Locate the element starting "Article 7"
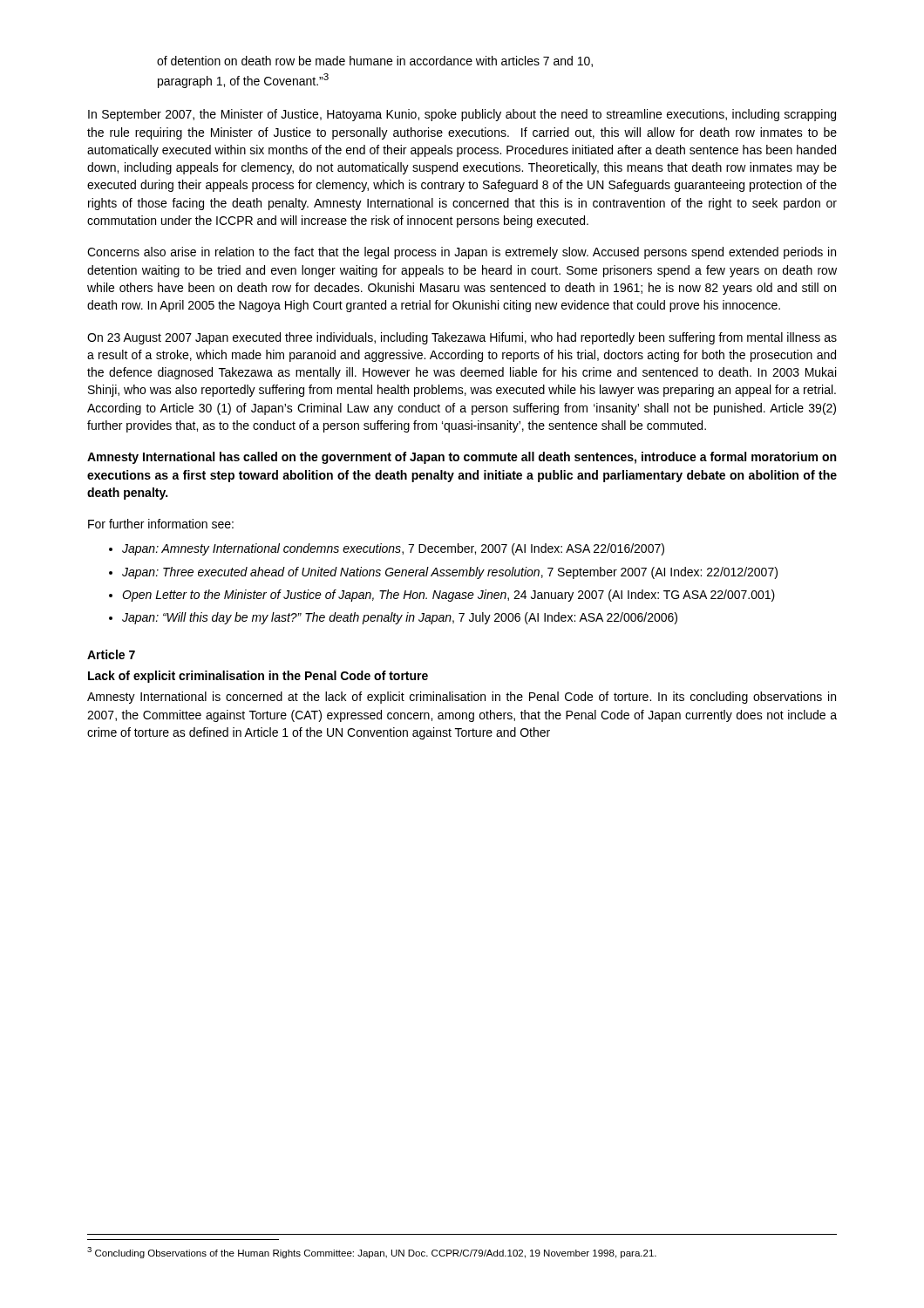Image resolution: width=924 pixels, height=1308 pixels. pyautogui.click(x=111, y=655)
